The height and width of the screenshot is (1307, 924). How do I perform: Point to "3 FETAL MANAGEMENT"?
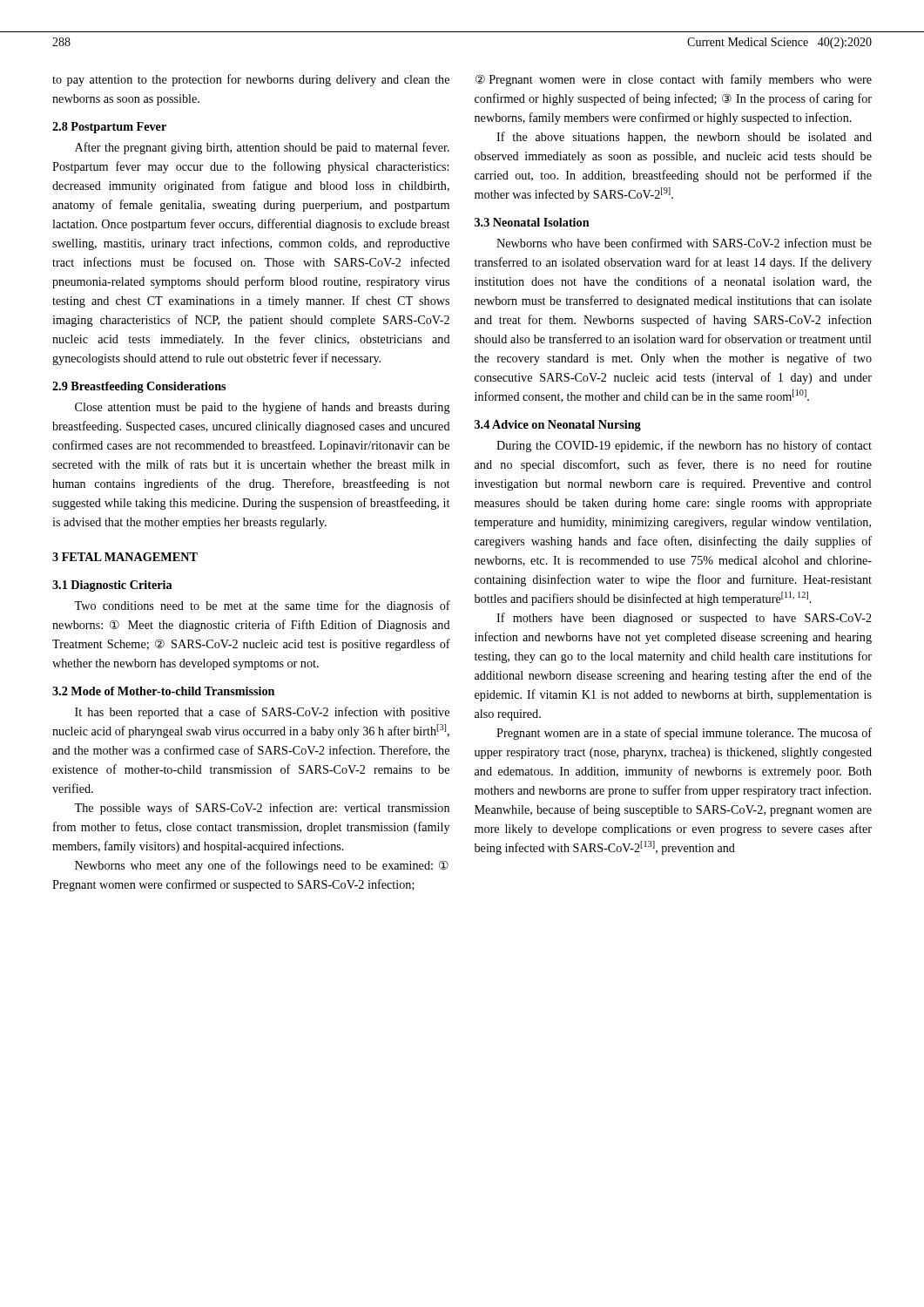point(125,557)
